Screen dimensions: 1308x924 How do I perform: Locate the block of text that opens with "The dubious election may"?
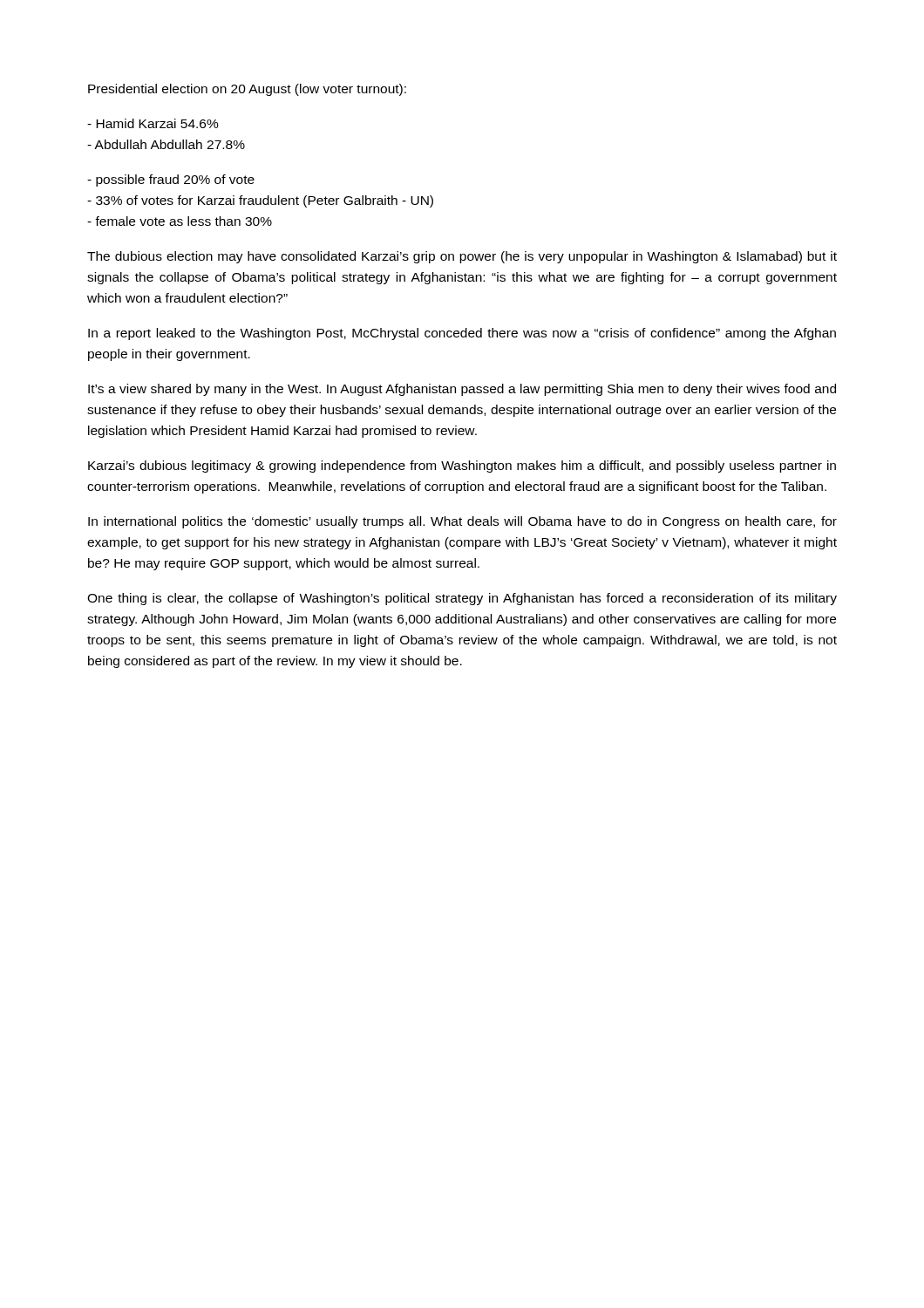click(462, 277)
